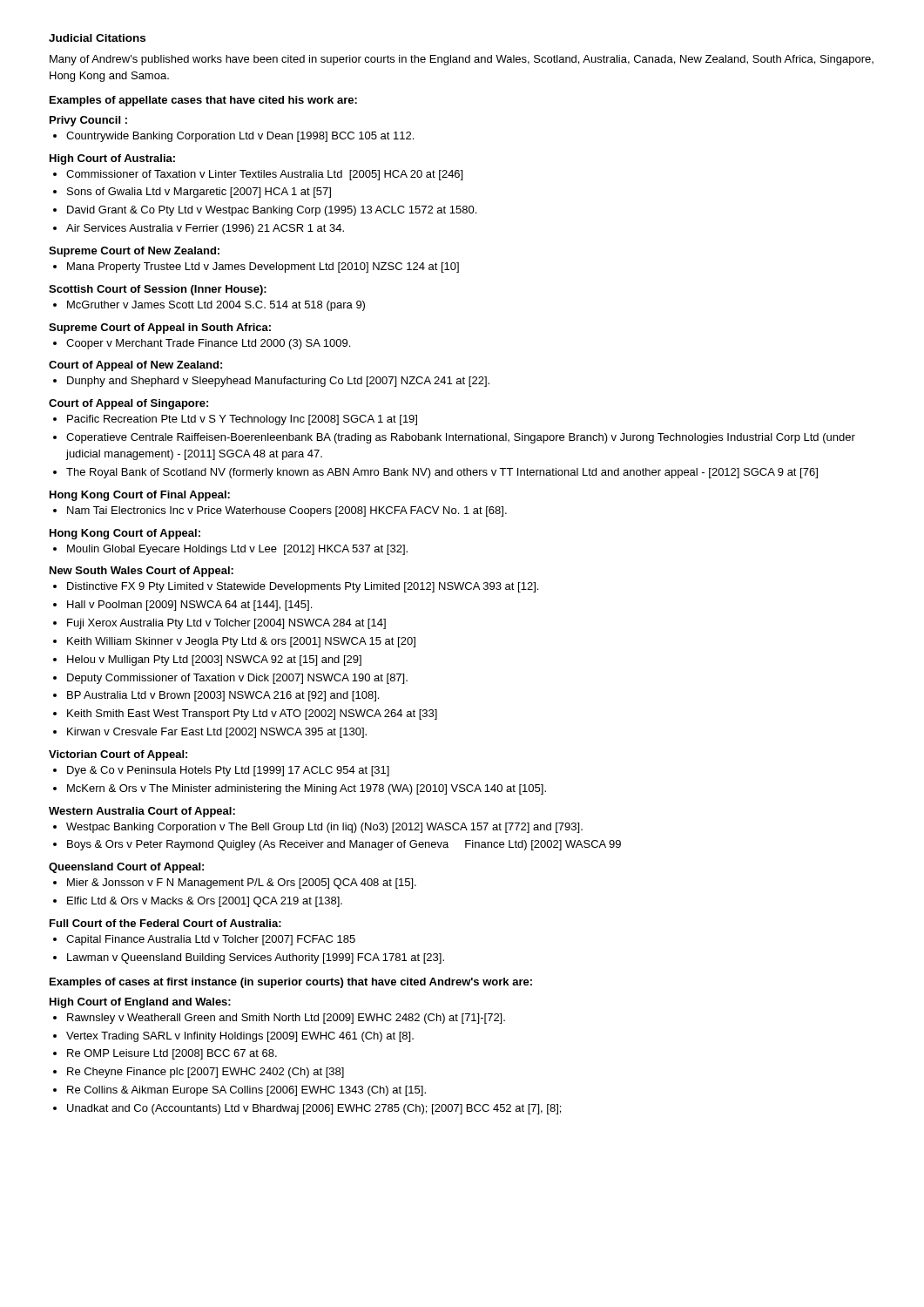Select the block starting "Elfic Ltd &"

pyautogui.click(x=205, y=901)
